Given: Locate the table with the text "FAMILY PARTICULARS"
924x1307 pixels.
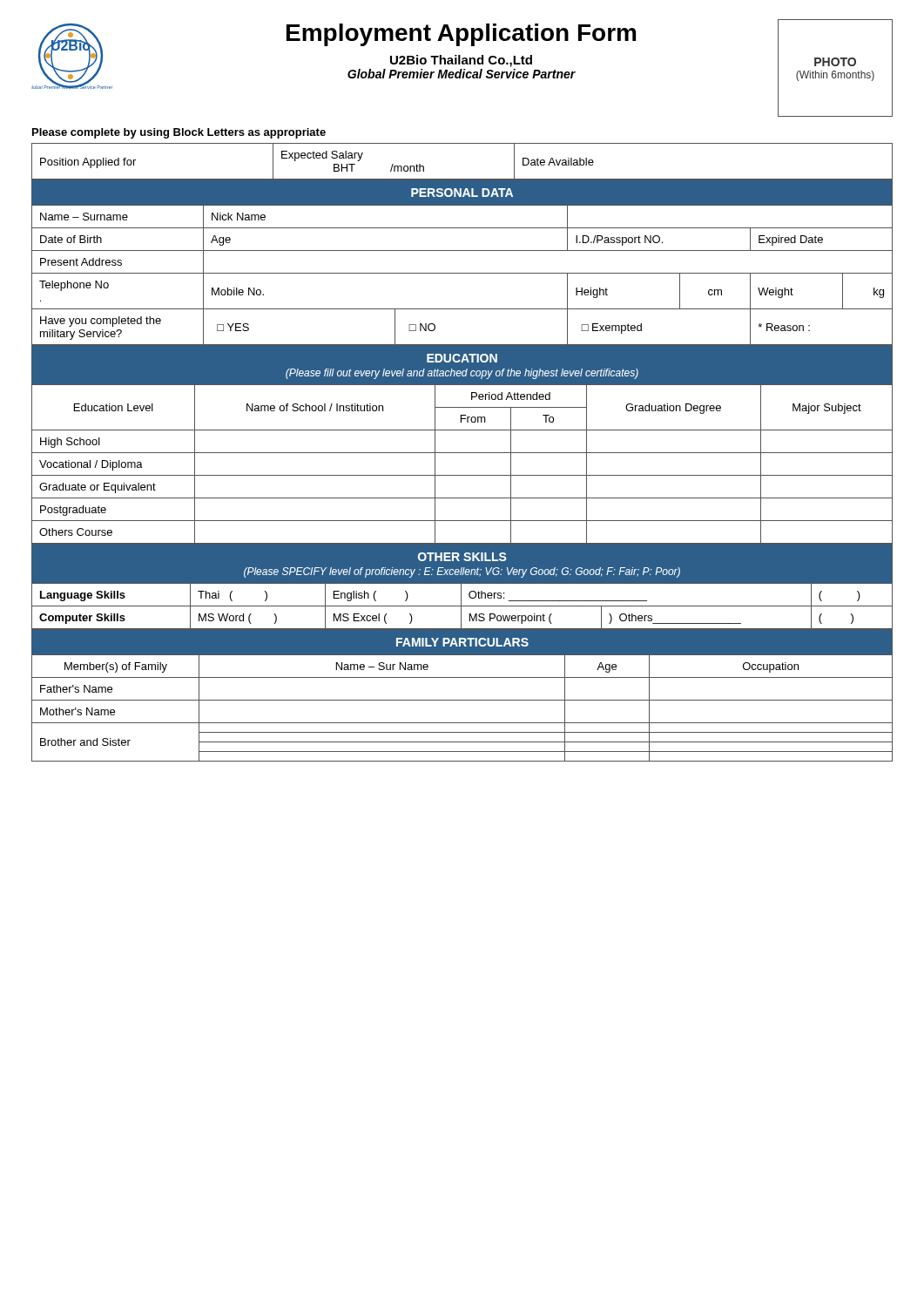Looking at the screenshot, I should point(462,695).
